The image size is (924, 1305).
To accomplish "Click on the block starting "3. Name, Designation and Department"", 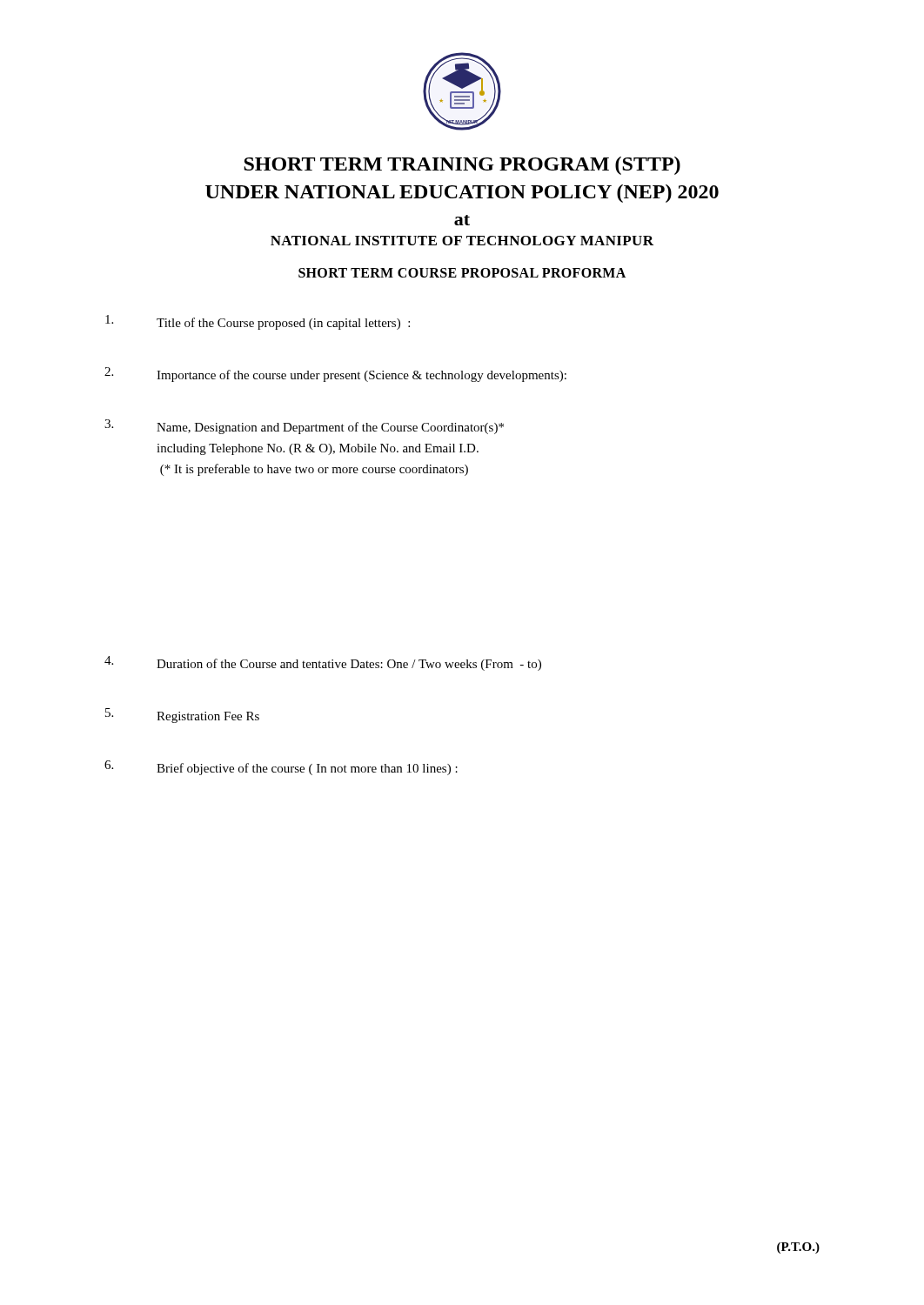I will [305, 448].
